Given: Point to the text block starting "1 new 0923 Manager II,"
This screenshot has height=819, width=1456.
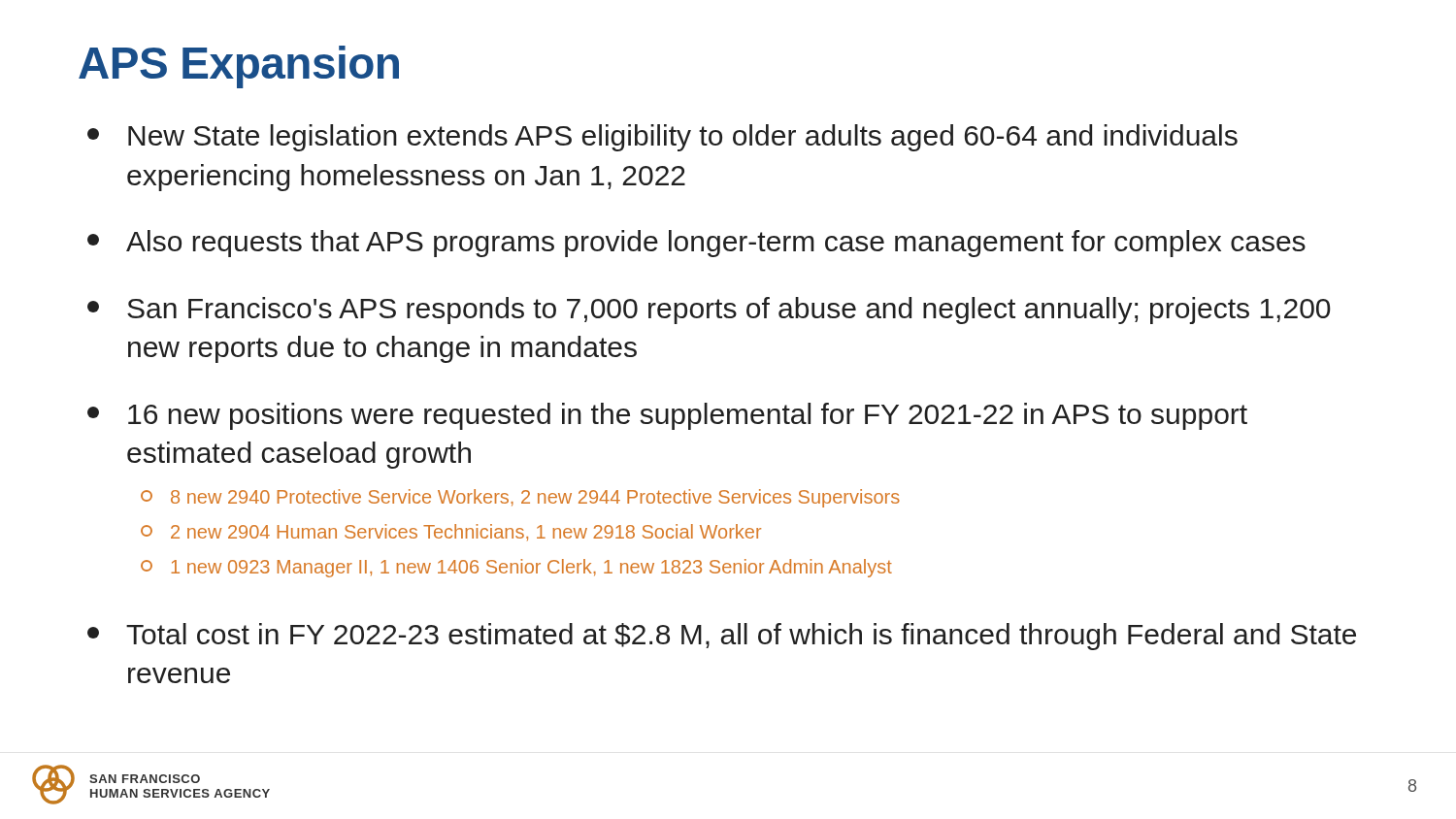Looking at the screenshot, I should point(760,566).
